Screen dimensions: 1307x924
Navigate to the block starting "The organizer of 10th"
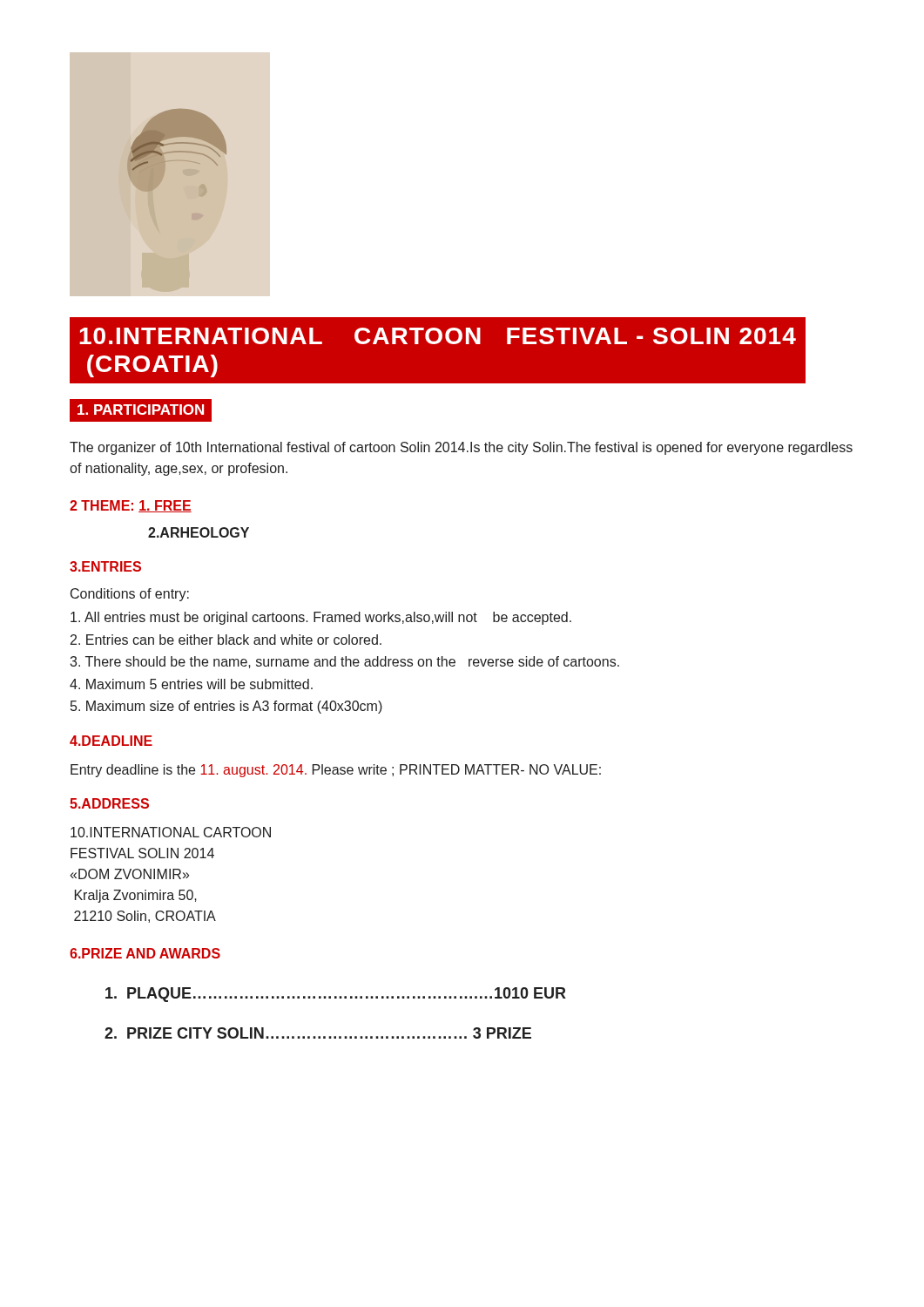click(461, 458)
